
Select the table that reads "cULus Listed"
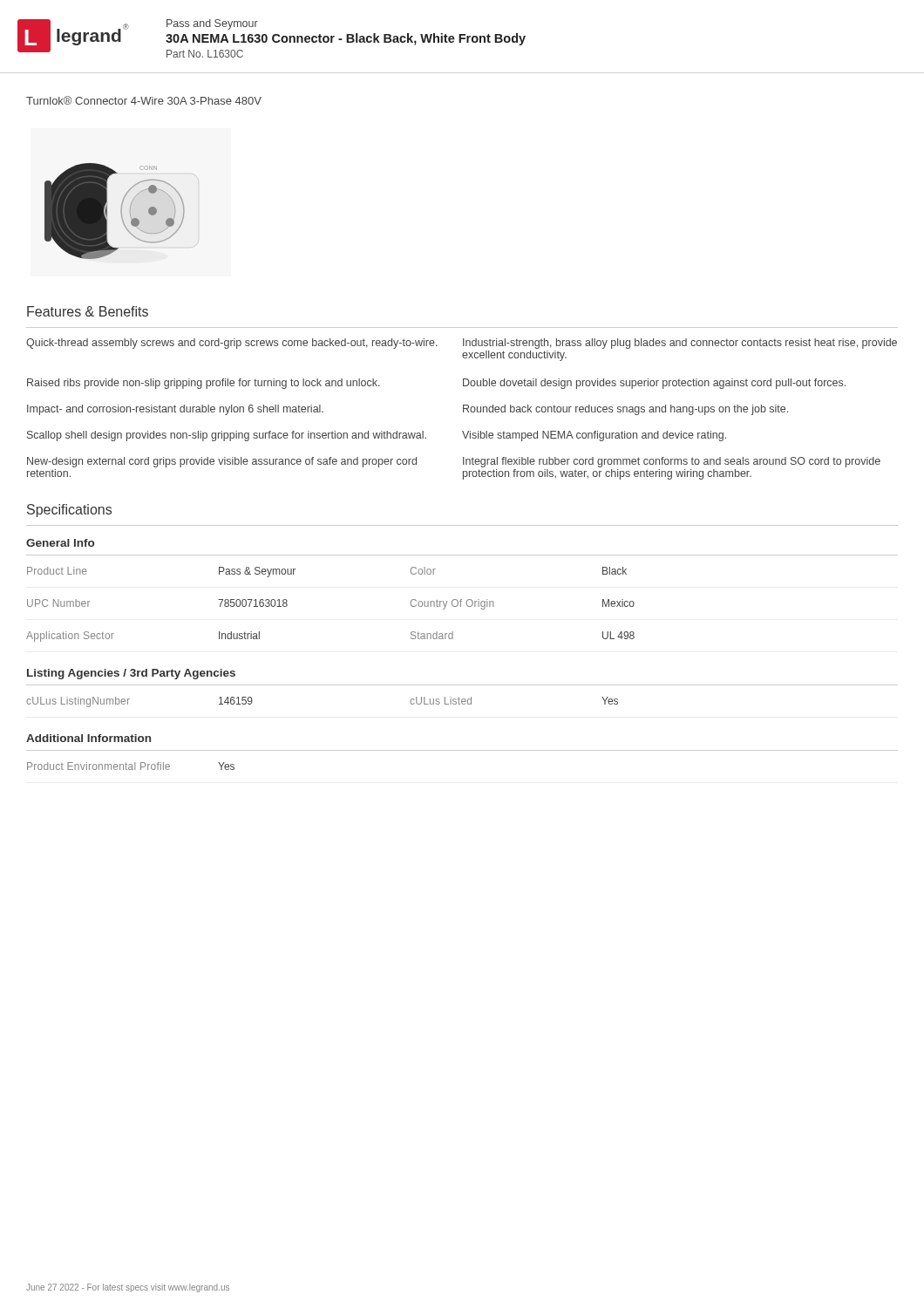click(x=462, y=702)
